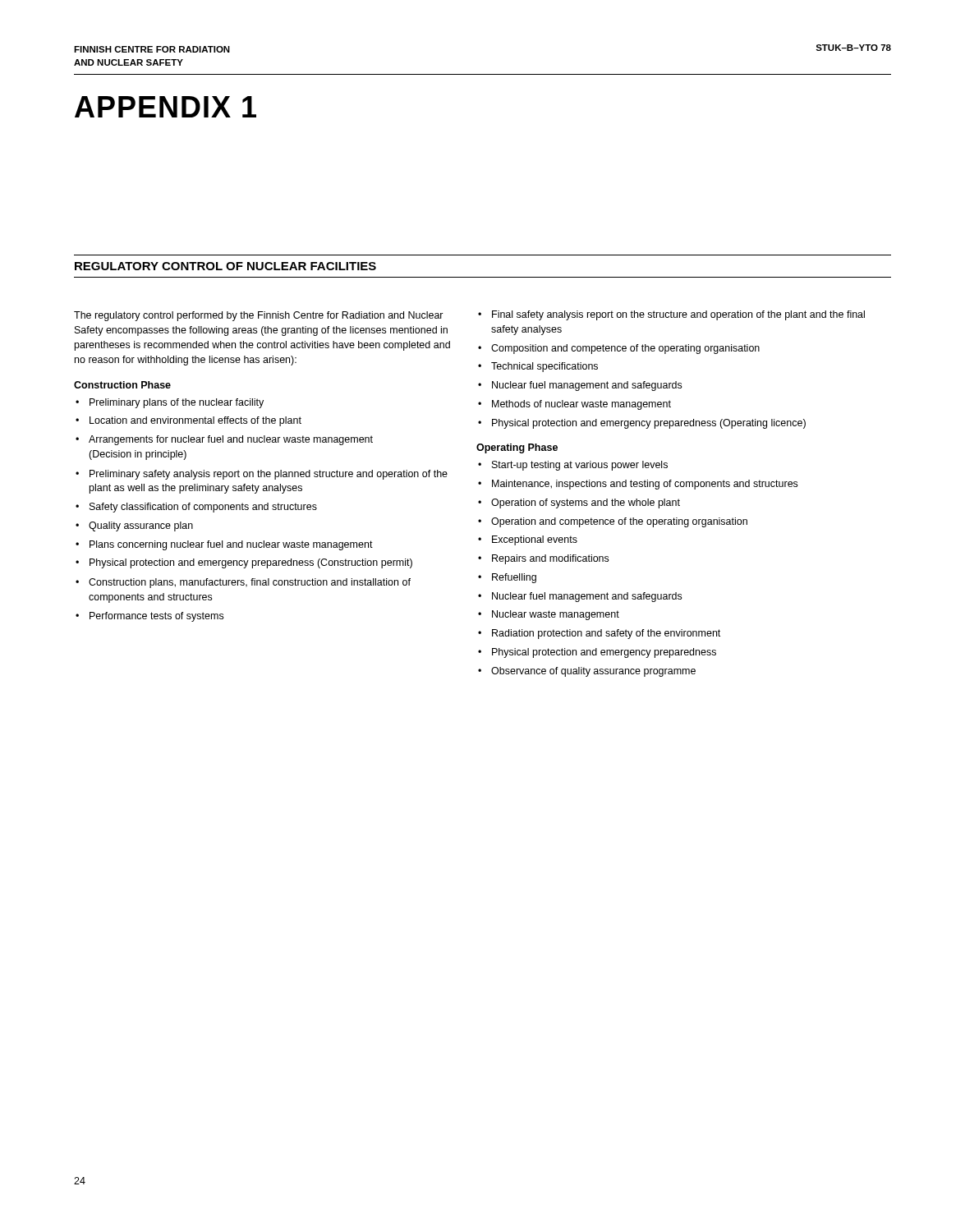Viewport: 965px width, 1232px height.
Task: Point to the block beginning "Maintenance, inspections and testing of"
Action: pos(645,484)
